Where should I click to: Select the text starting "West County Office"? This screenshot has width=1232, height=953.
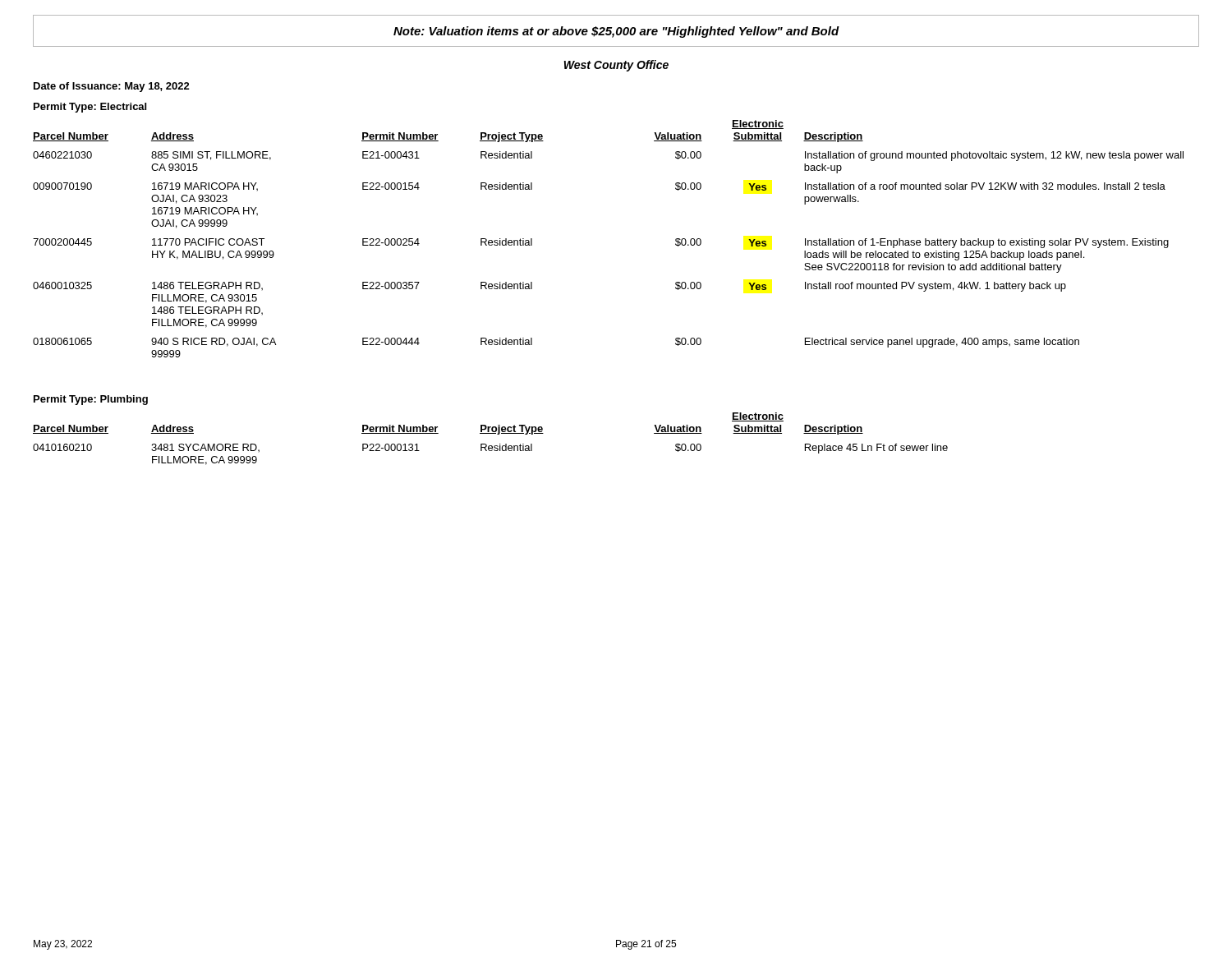click(x=616, y=65)
